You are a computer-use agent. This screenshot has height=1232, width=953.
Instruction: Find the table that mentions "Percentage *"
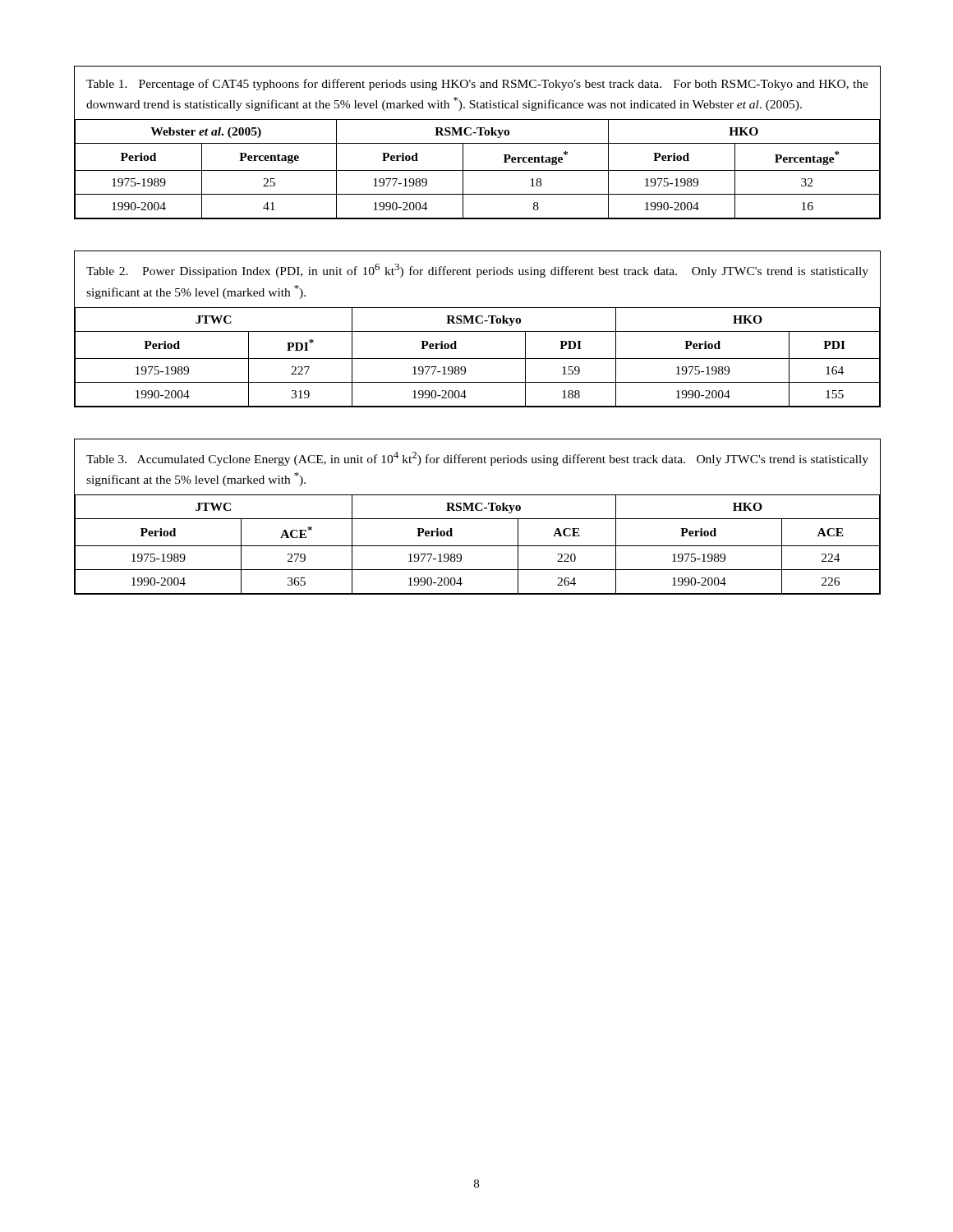tap(477, 143)
